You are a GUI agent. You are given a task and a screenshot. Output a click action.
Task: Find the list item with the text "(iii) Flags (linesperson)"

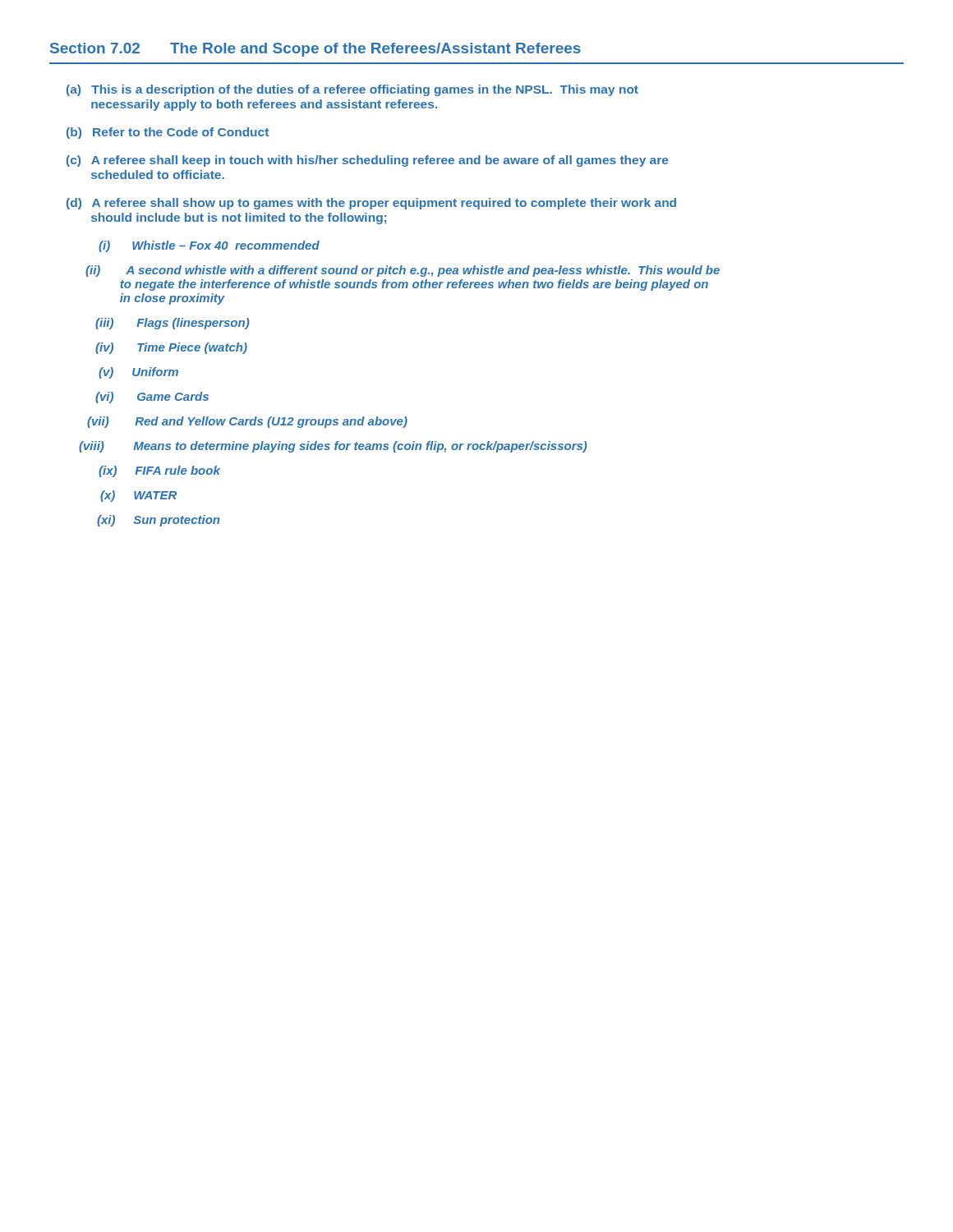172,322
